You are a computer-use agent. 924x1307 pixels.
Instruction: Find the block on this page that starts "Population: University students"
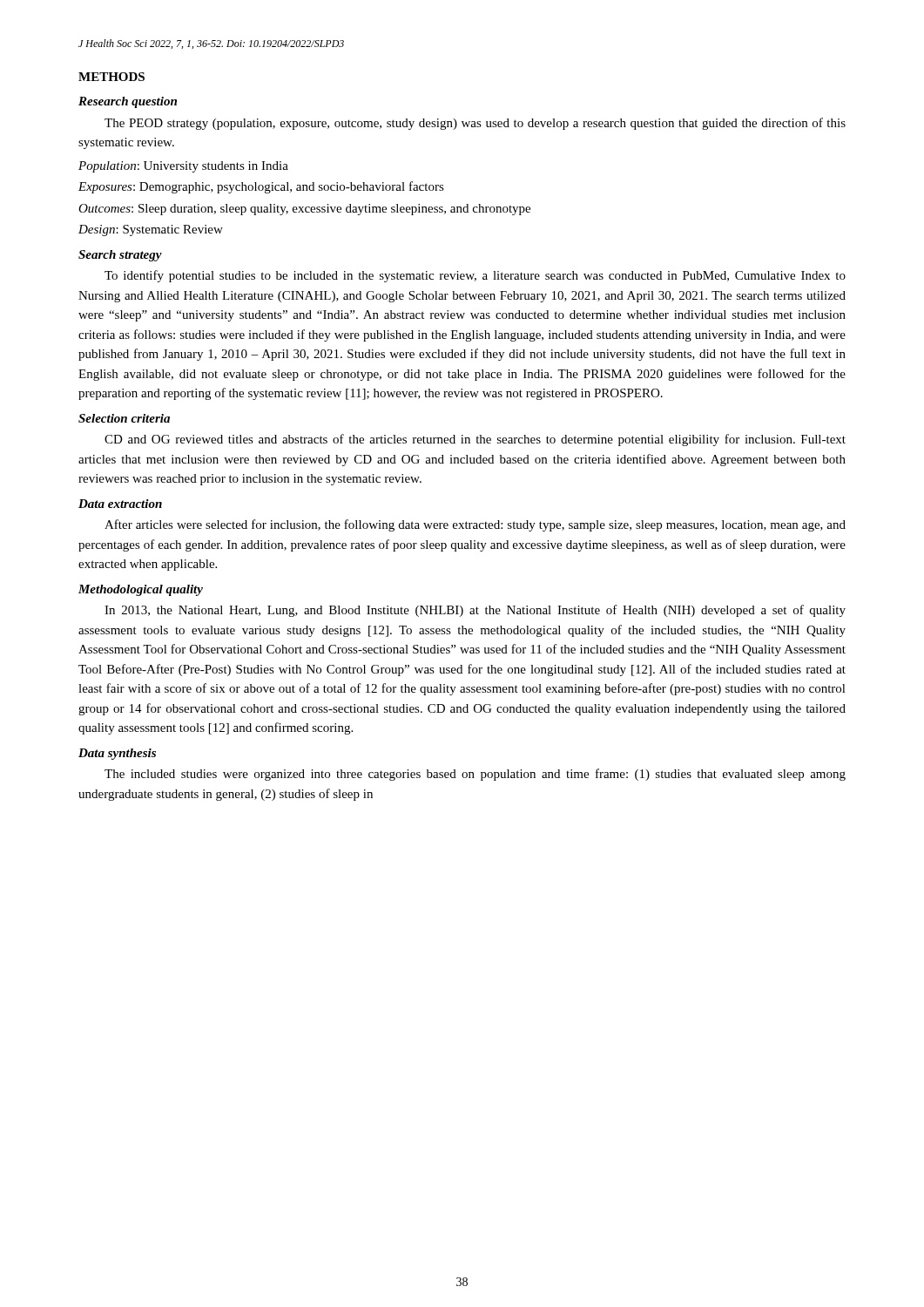tap(183, 165)
